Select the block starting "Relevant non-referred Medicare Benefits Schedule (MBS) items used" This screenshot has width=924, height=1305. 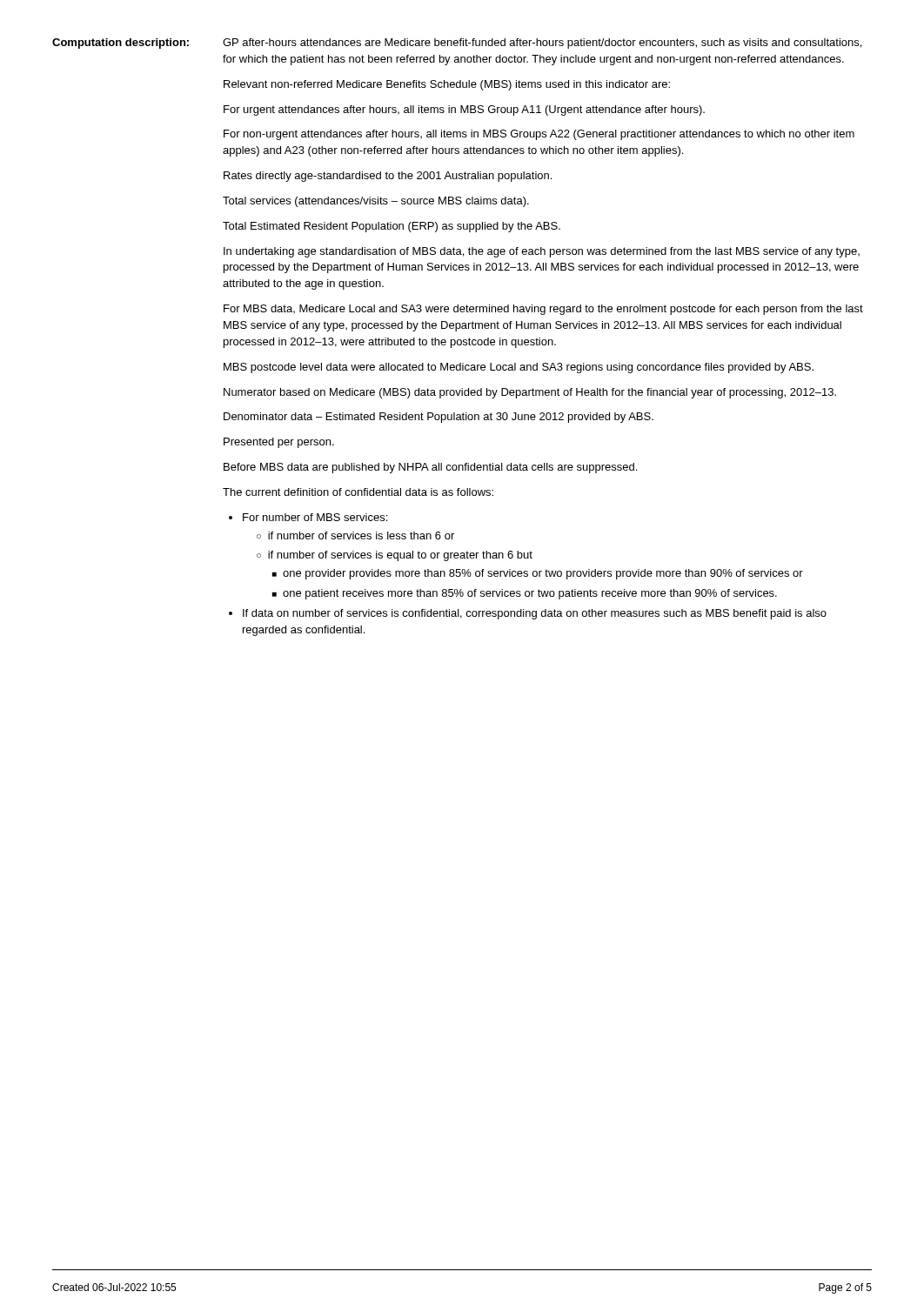(547, 84)
